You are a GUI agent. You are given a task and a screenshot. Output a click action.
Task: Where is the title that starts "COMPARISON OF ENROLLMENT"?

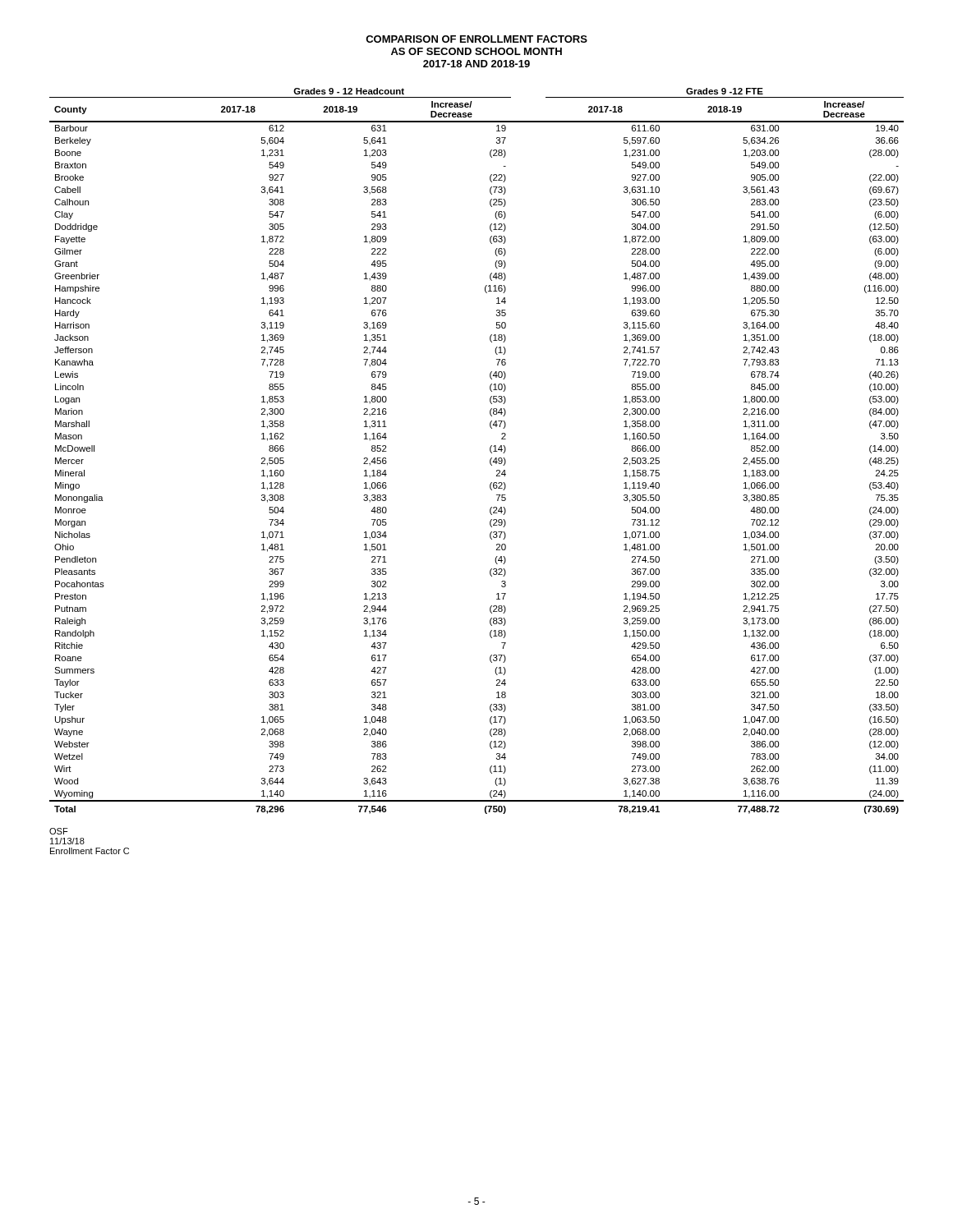(476, 51)
